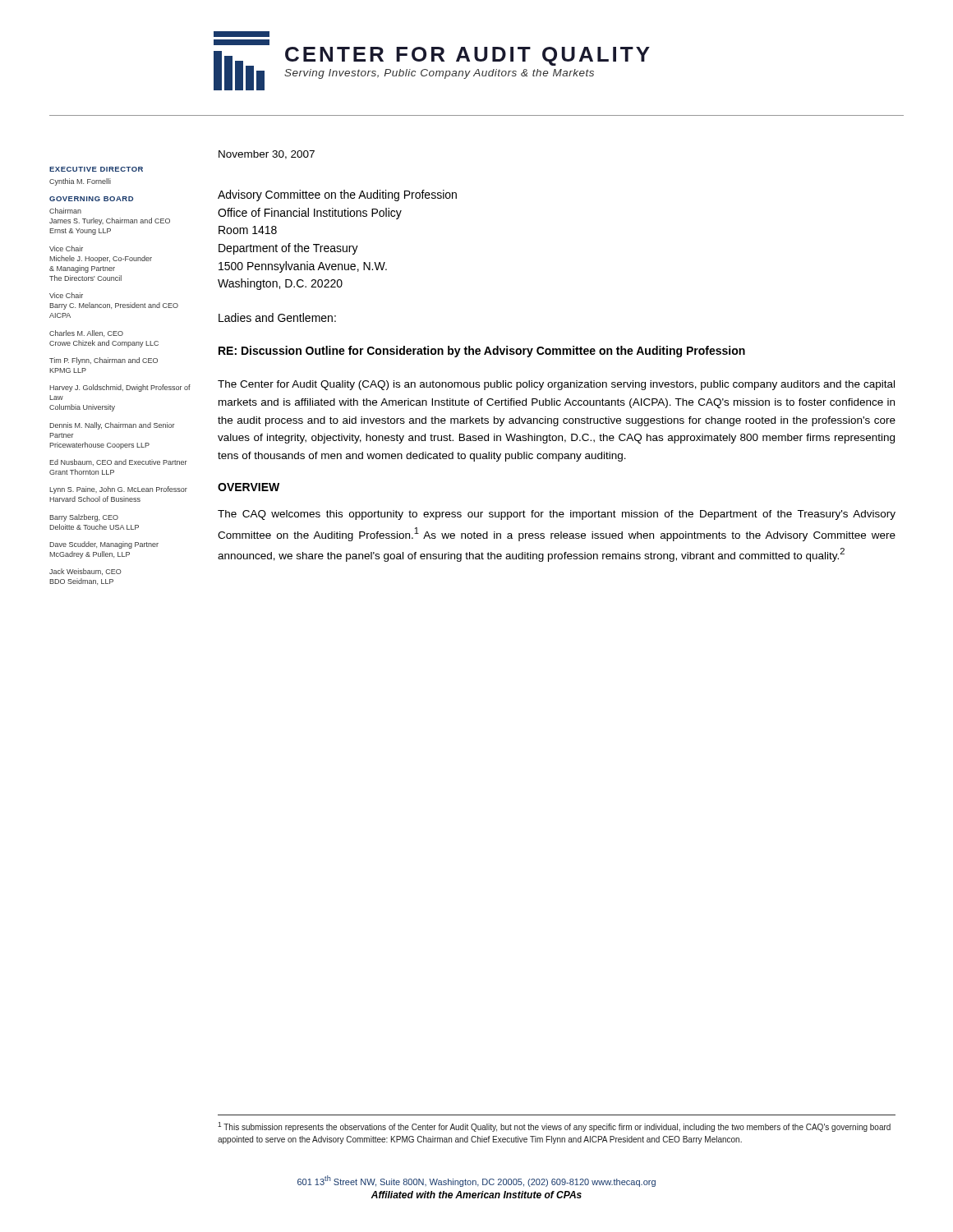Image resolution: width=953 pixels, height=1232 pixels.
Task: Find the section header containing "GOVERNING BOARD"
Action: pyautogui.click(x=92, y=198)
